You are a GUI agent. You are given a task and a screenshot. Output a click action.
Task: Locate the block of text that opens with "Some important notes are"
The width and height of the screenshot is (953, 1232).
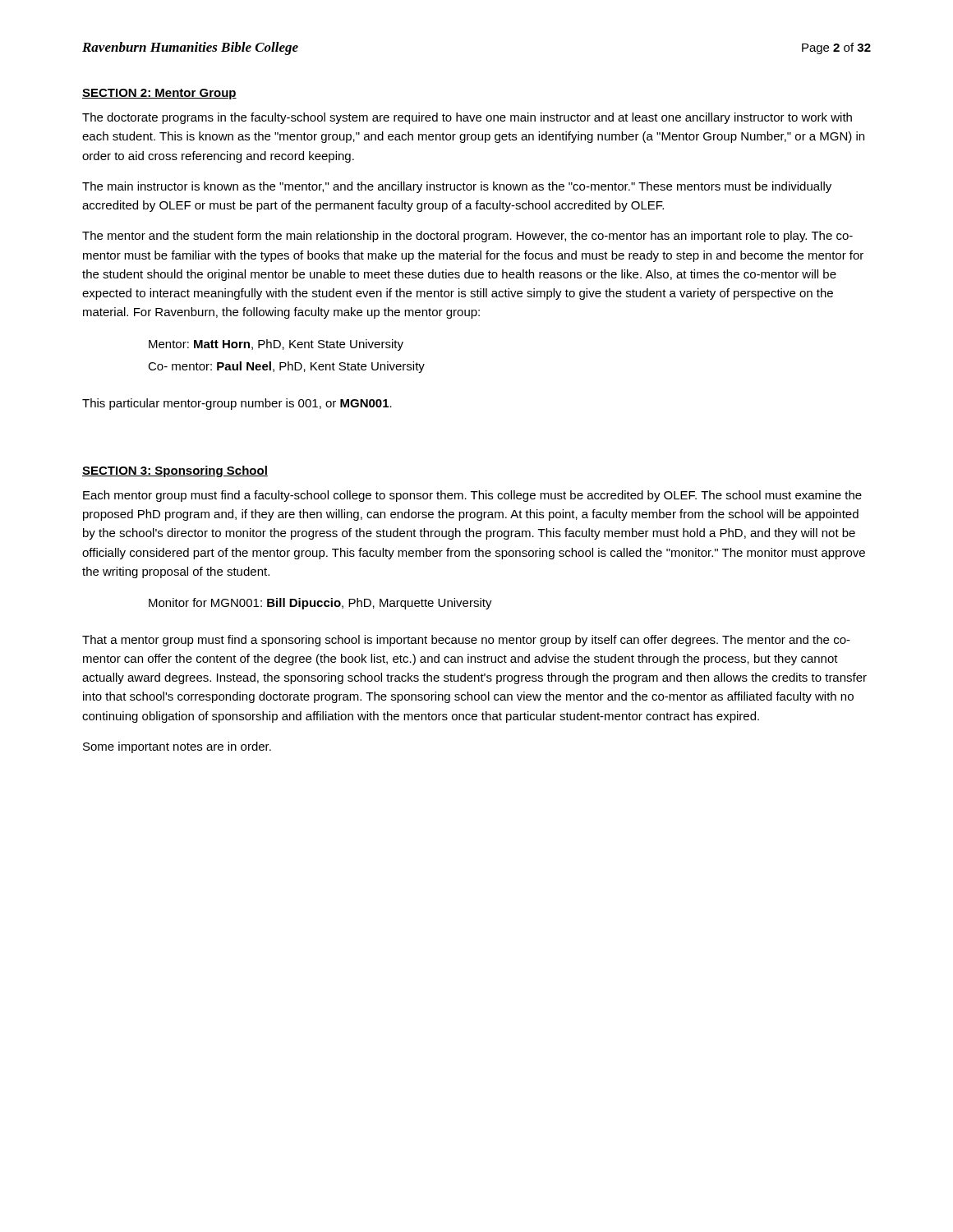(177, 746)
